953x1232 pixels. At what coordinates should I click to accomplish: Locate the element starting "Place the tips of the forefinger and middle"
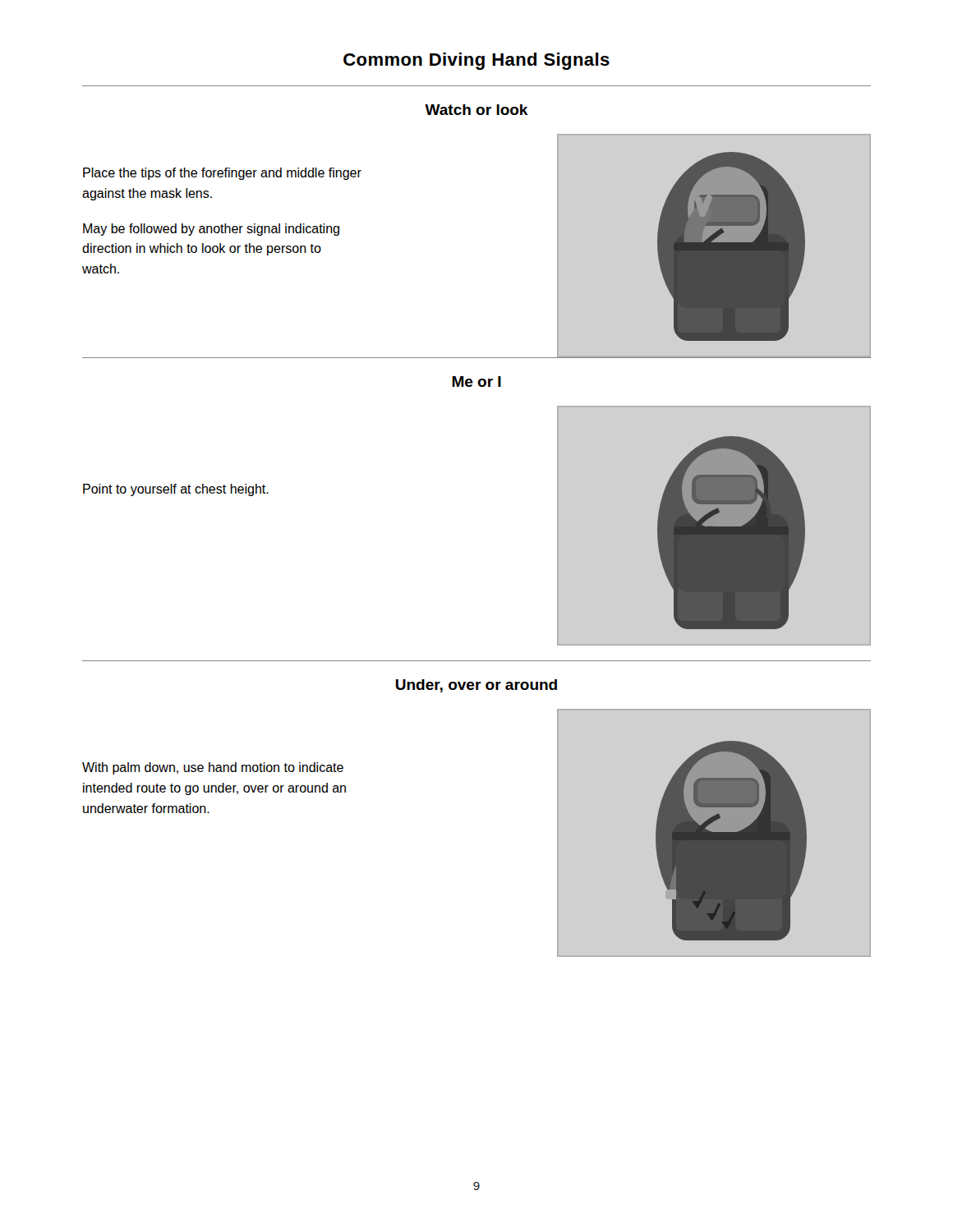(x=222, y=222)
